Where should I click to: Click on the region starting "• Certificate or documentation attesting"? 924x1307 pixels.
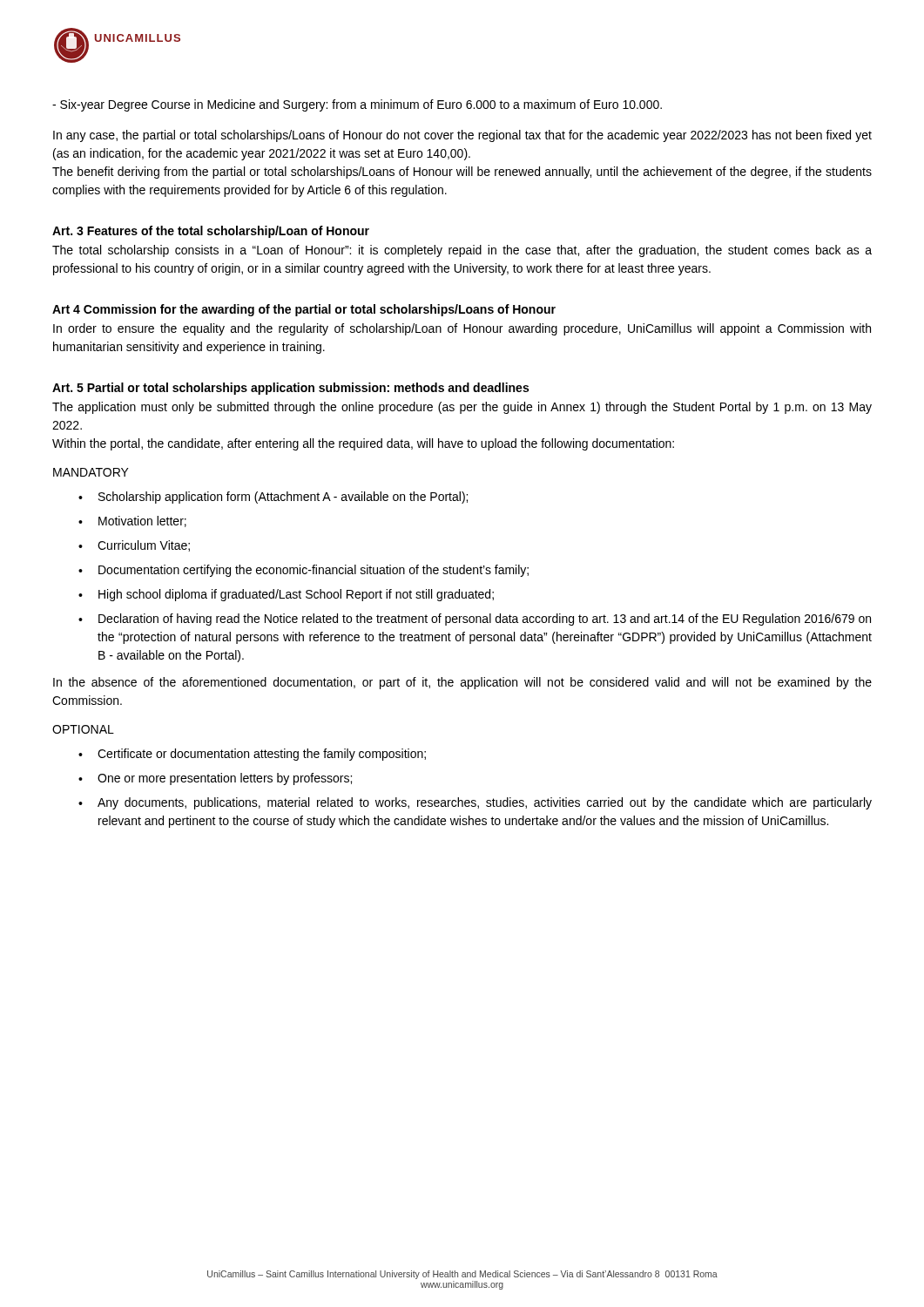click(253, 755)
